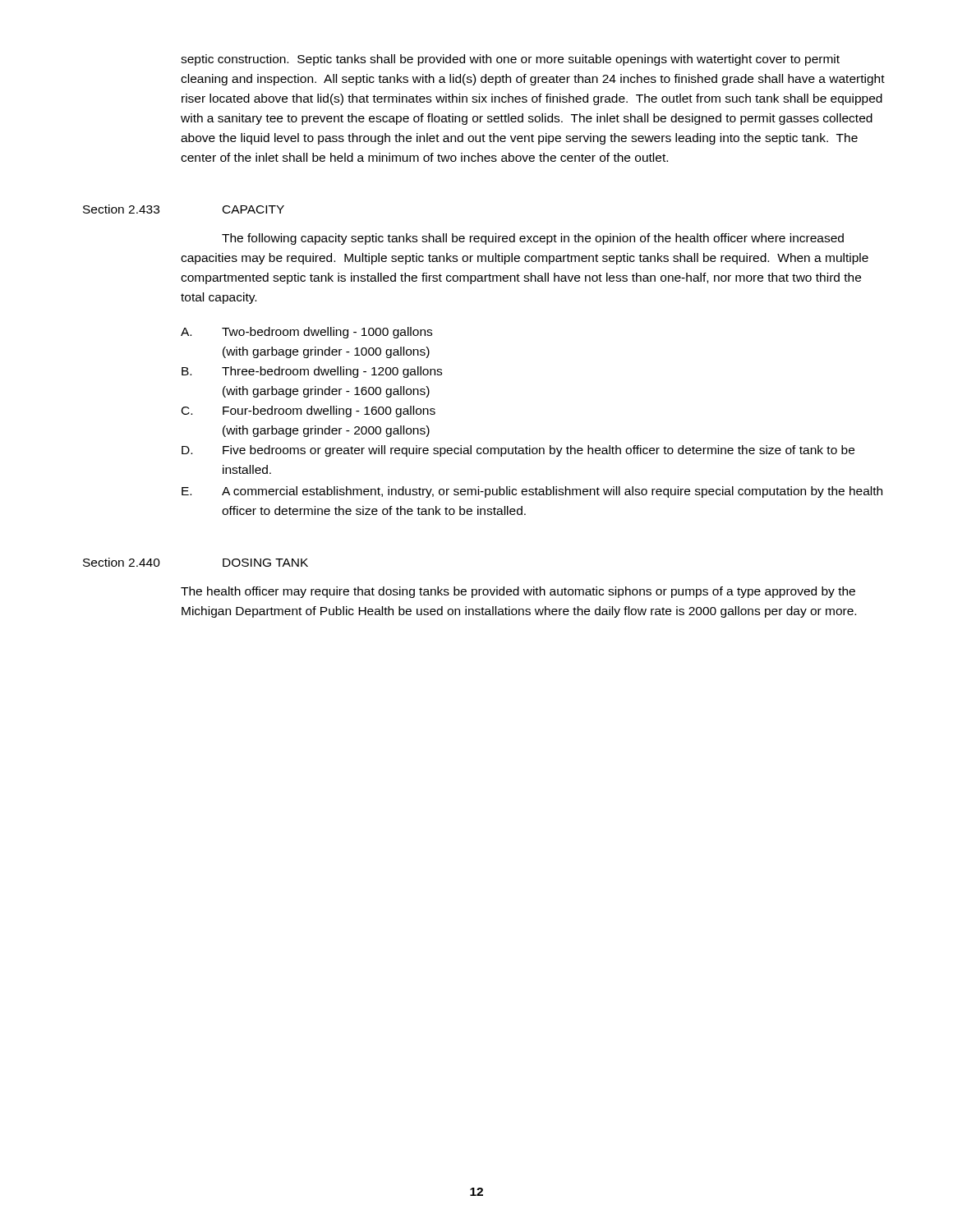Screen dimensions: 1232x953
Task: Point to the block starting "Section 2.433 CAPACITY"
Action: tap(121, 207)
